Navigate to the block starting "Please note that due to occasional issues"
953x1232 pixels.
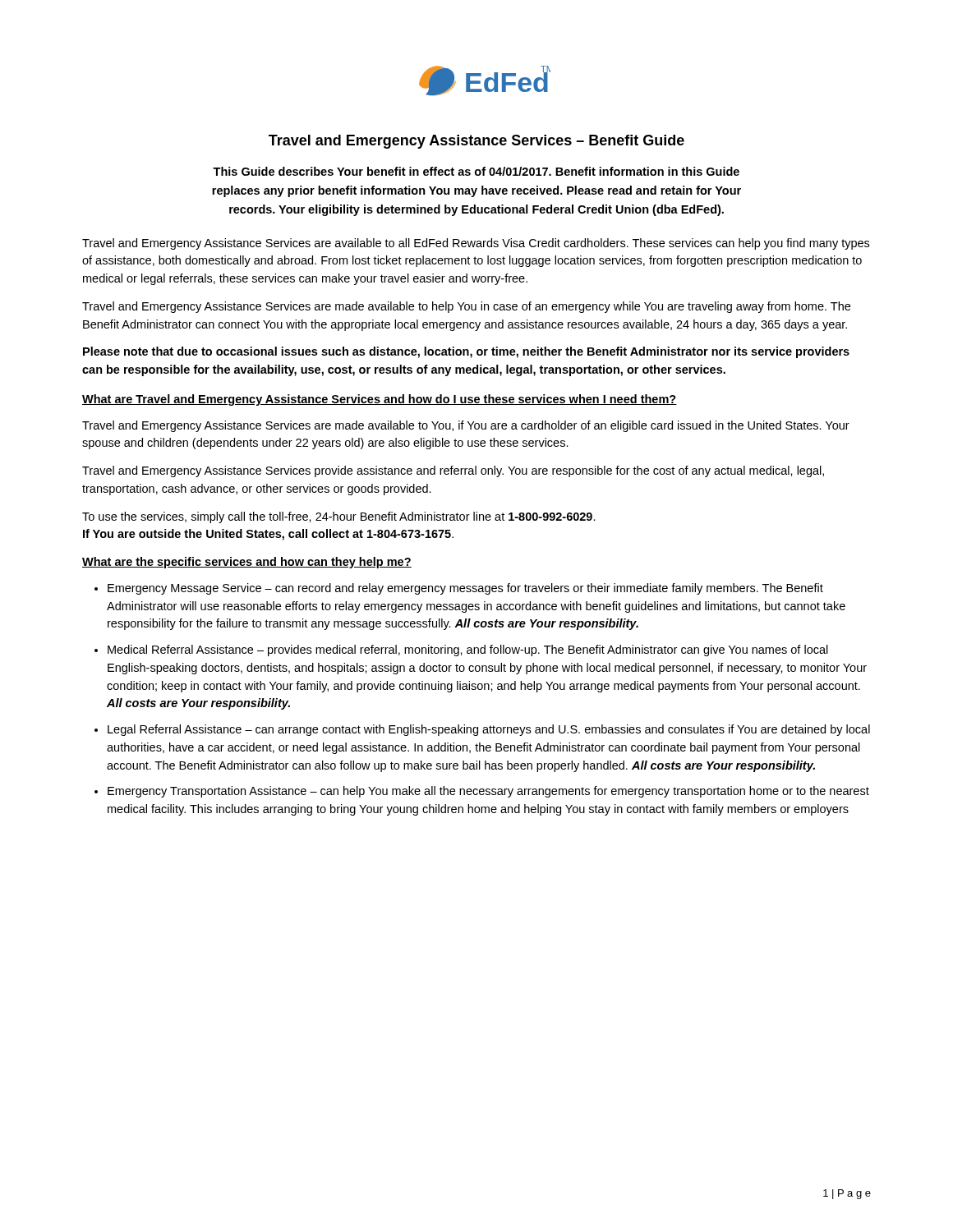click(x=476, y=361)
